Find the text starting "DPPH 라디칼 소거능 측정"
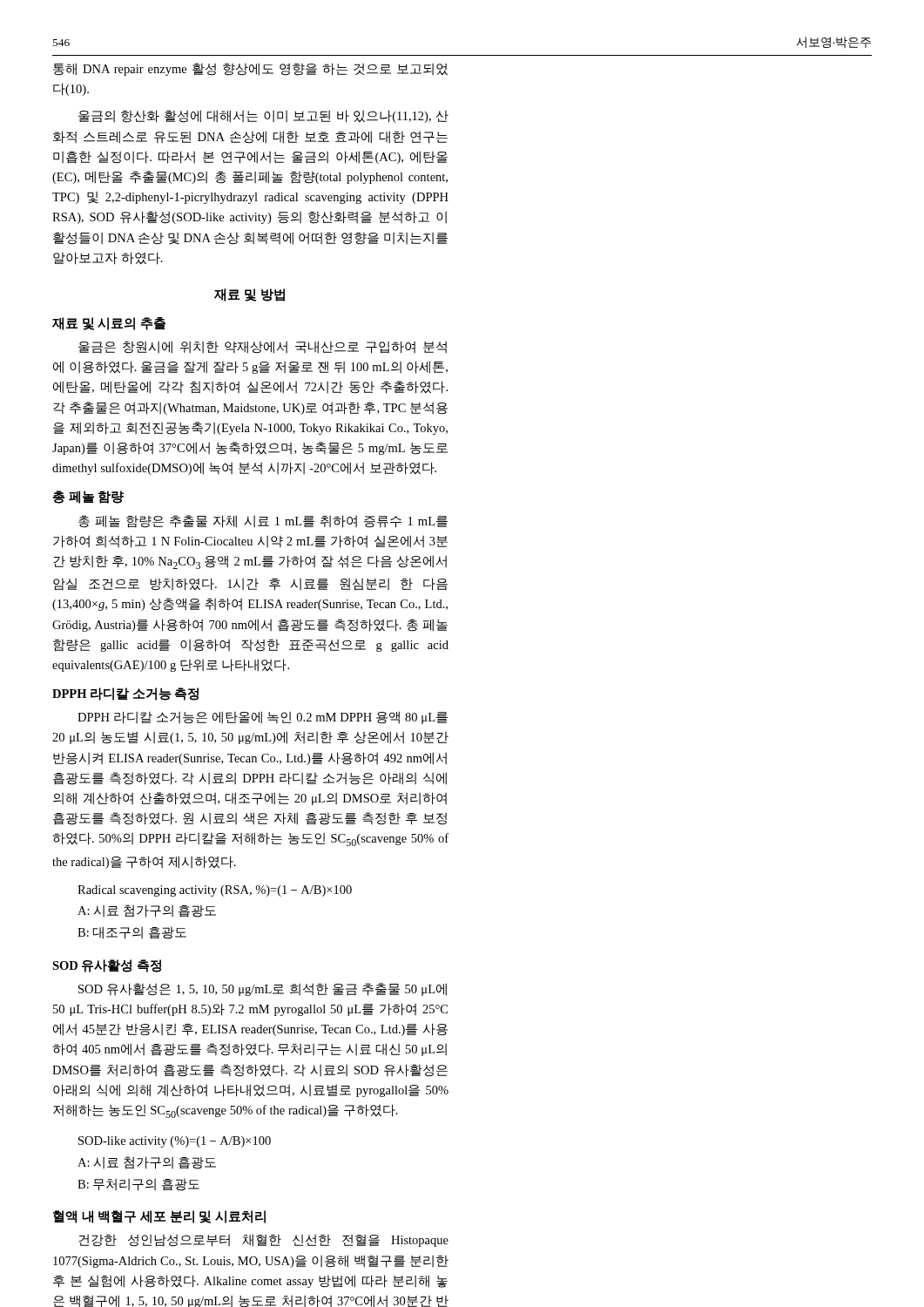This screenshot has height=1307, width=924. pyautogui.click(x=126, y=694)
